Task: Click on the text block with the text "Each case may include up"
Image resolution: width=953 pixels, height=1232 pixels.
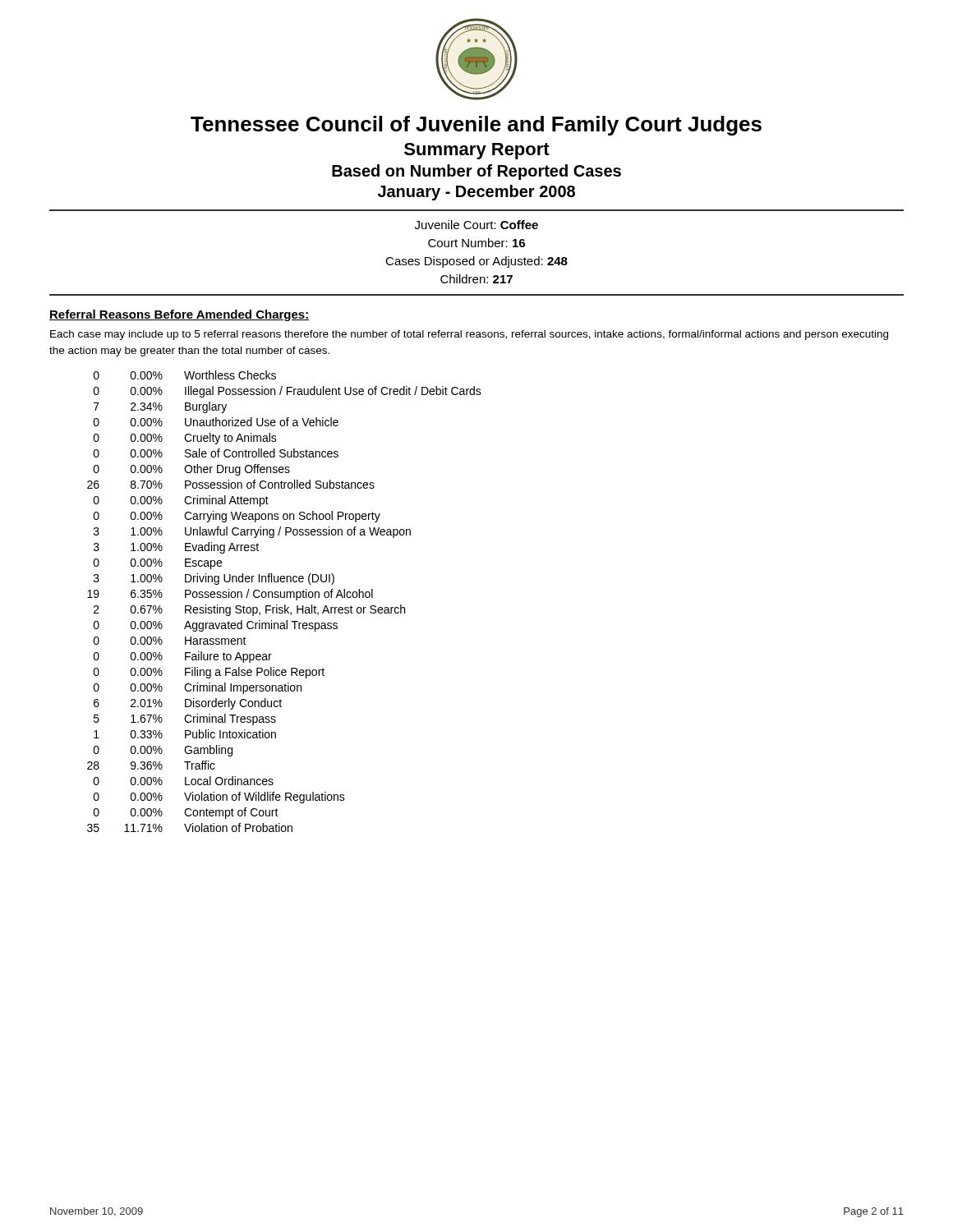Action: 469,342
